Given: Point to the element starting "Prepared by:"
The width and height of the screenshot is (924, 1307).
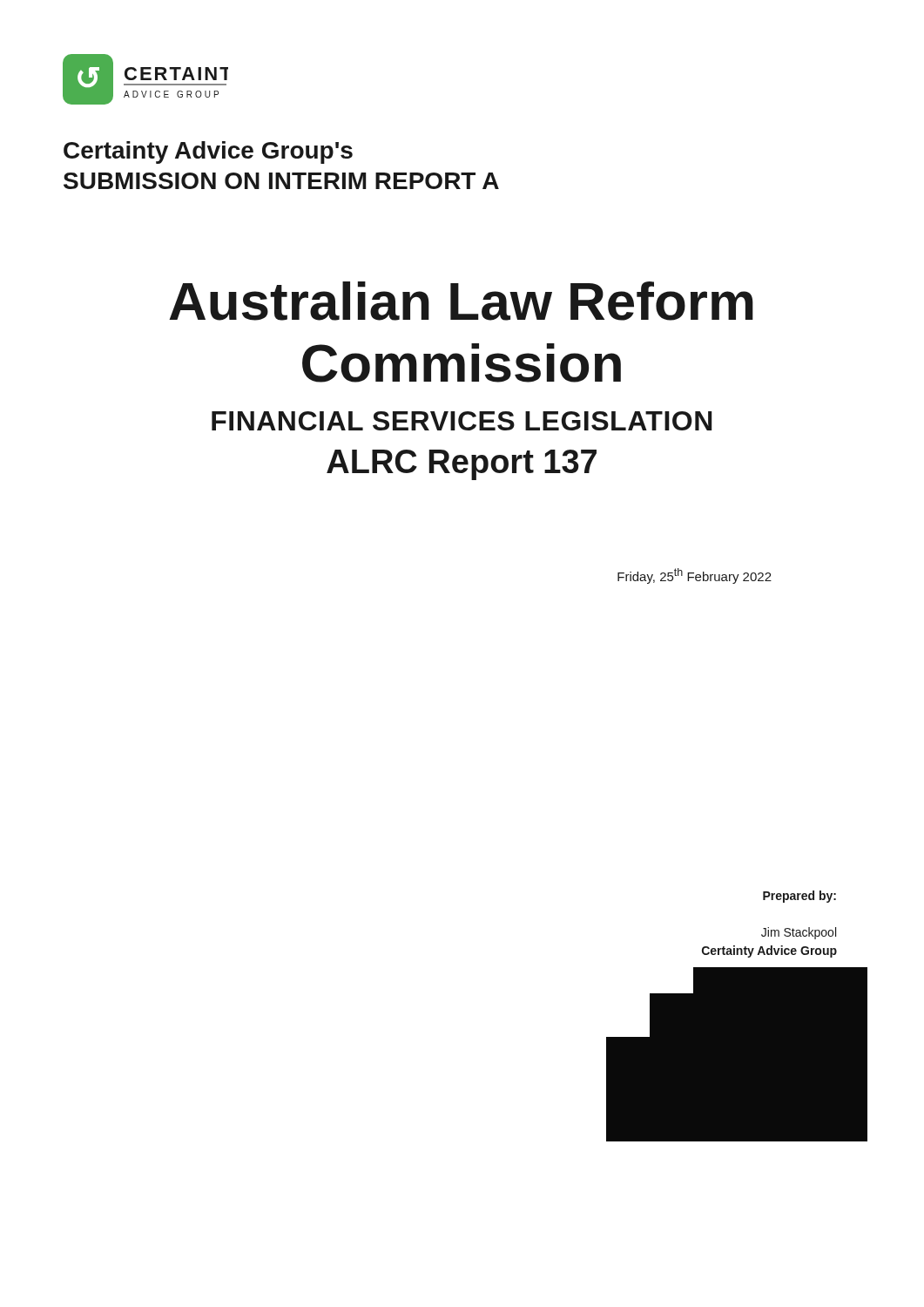Looking at the screenshot, I should point(800,896).
